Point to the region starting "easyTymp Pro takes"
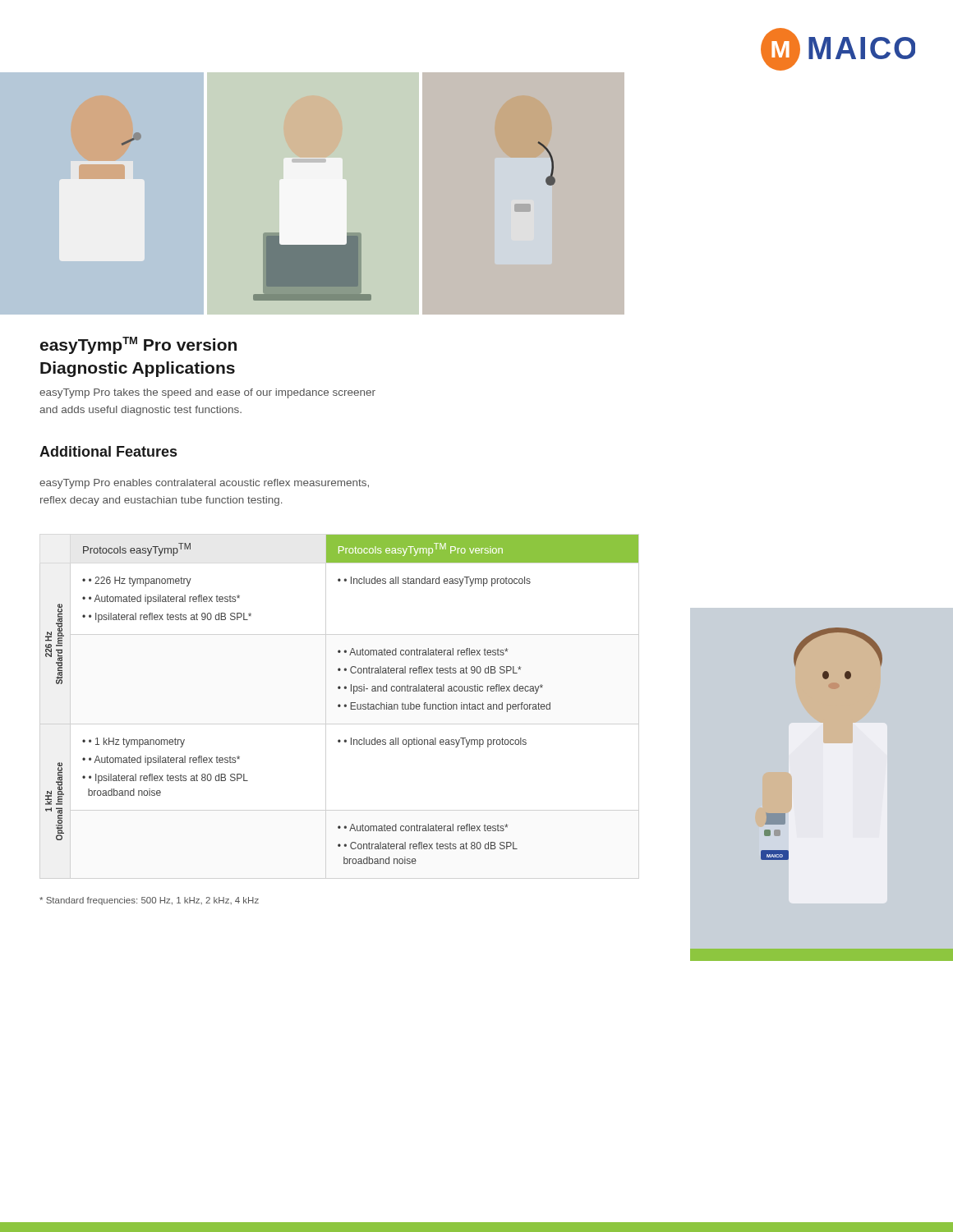This screenshot has width=953, height=1232. click(x=278, y=402)
